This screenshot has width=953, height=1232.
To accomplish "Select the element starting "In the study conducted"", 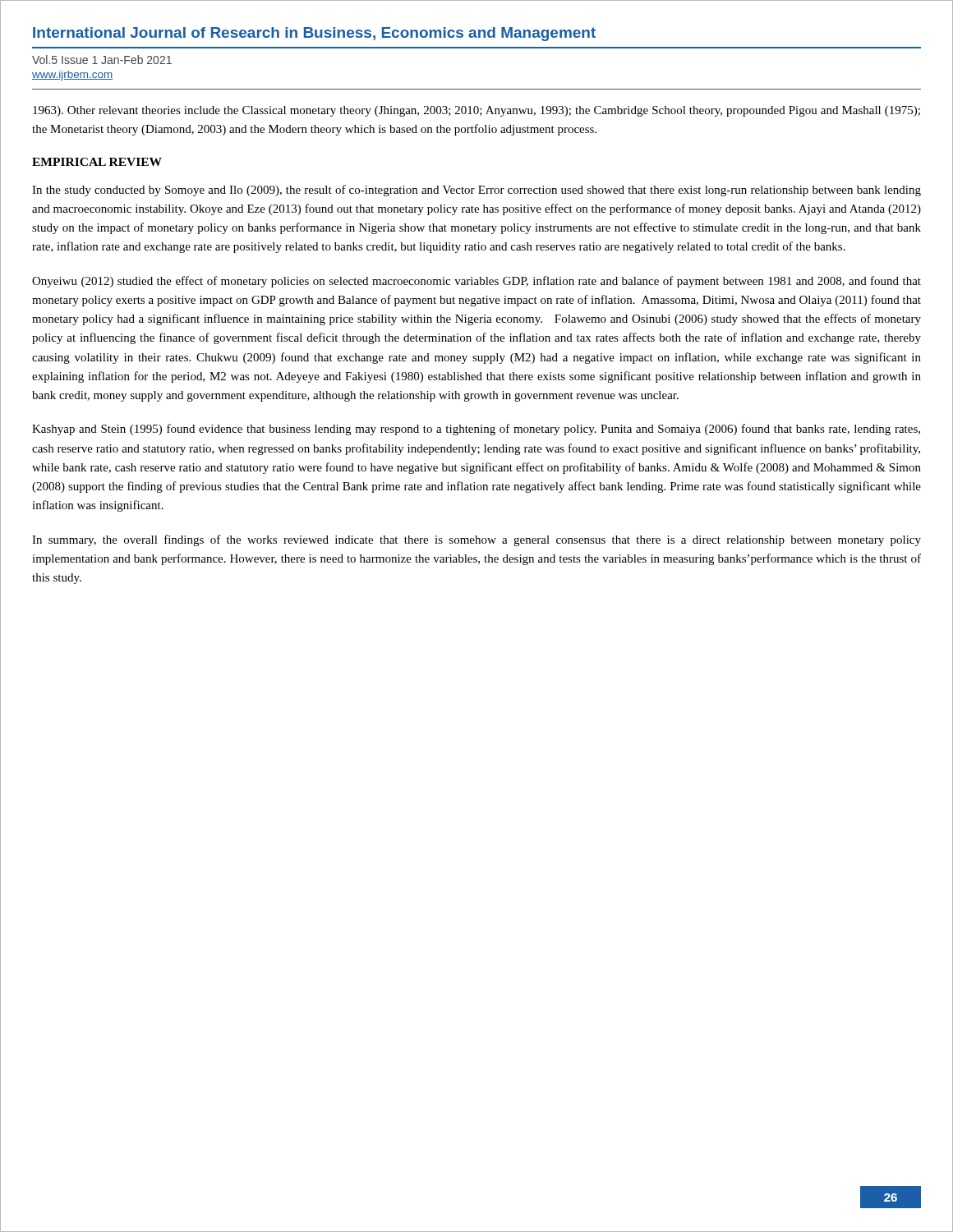I will (x=476, y=218).
